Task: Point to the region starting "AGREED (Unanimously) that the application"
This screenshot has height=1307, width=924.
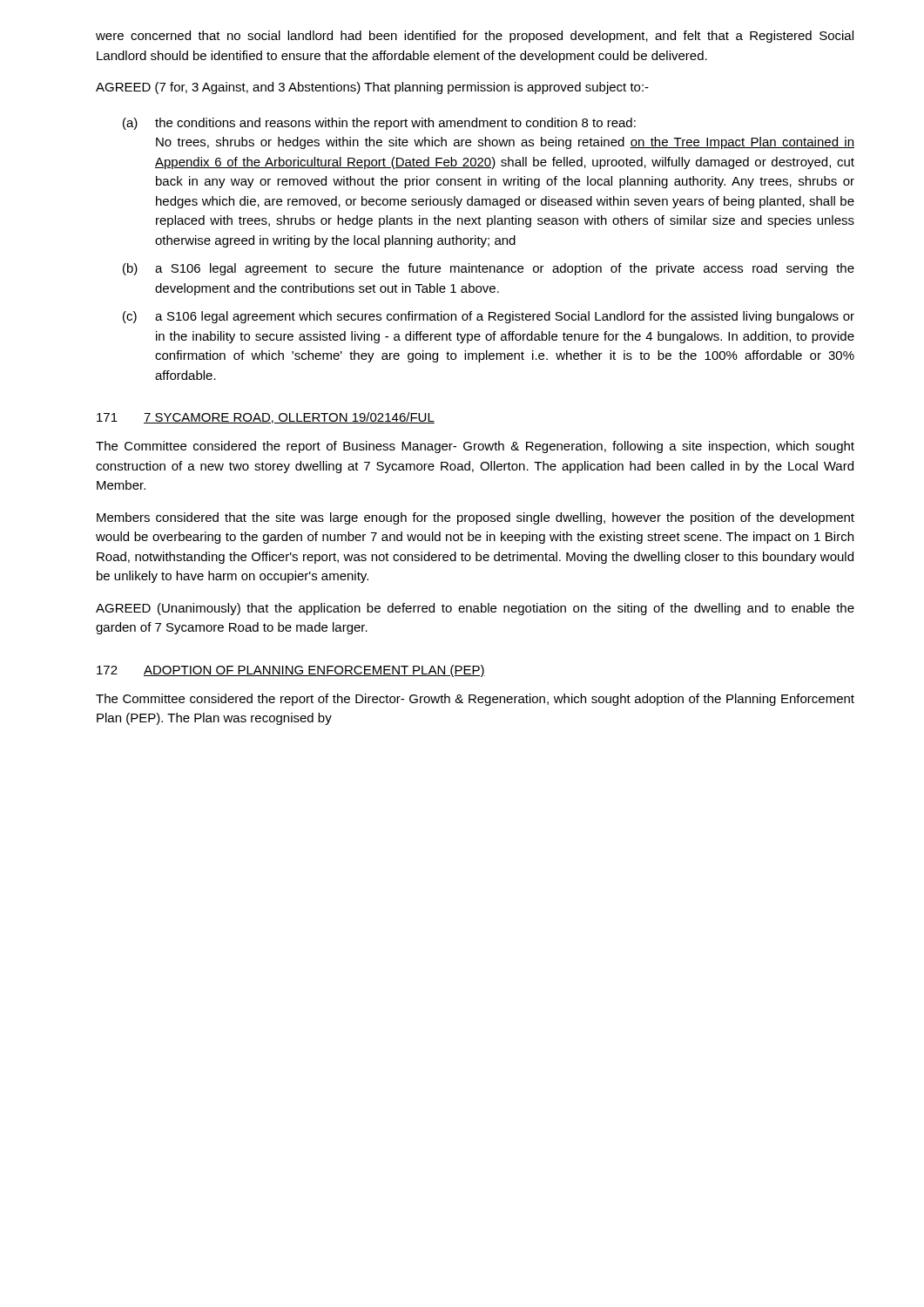Action: [475, 618]
